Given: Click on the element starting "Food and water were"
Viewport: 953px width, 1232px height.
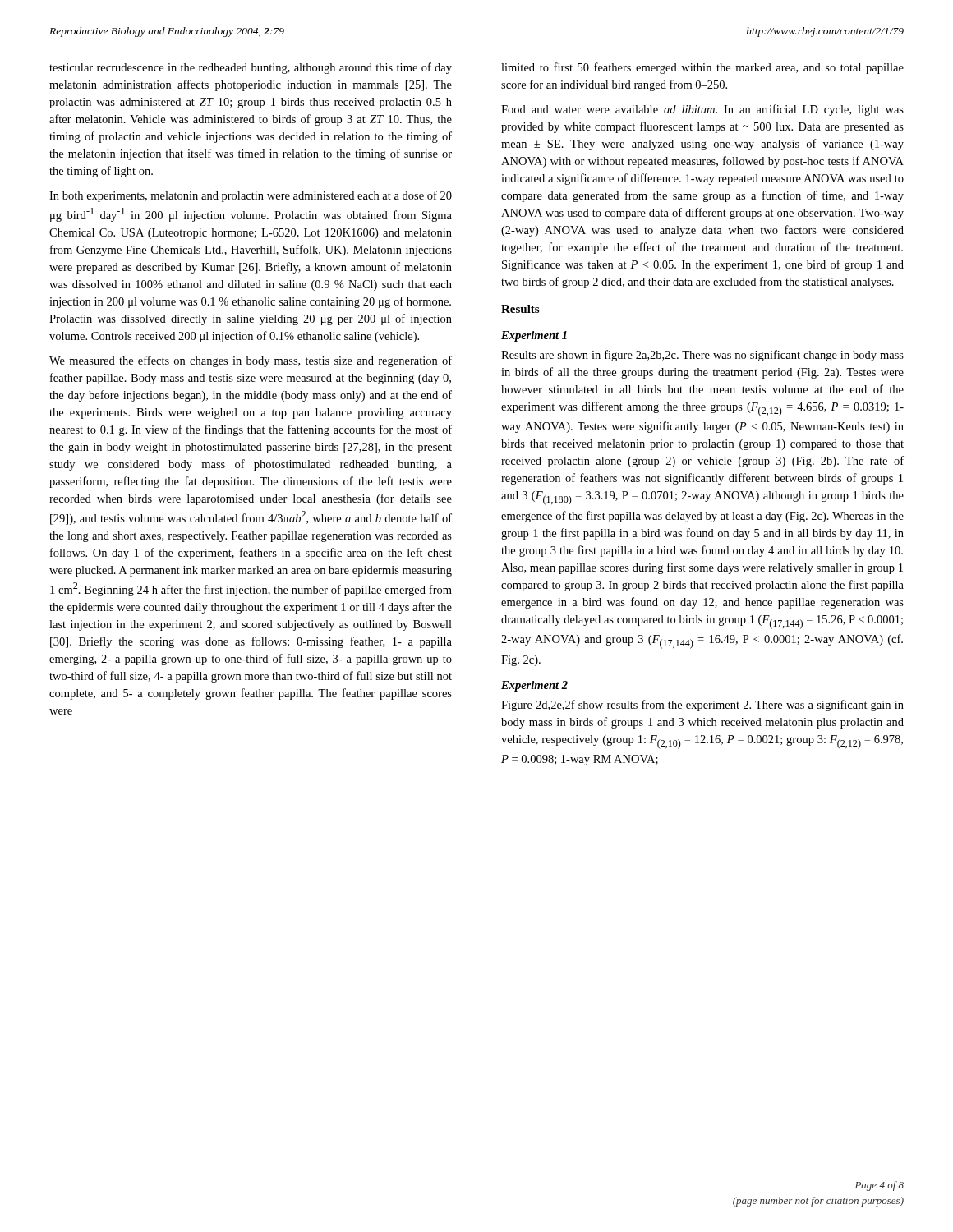Looking at the screenshot, I should 702,196.
